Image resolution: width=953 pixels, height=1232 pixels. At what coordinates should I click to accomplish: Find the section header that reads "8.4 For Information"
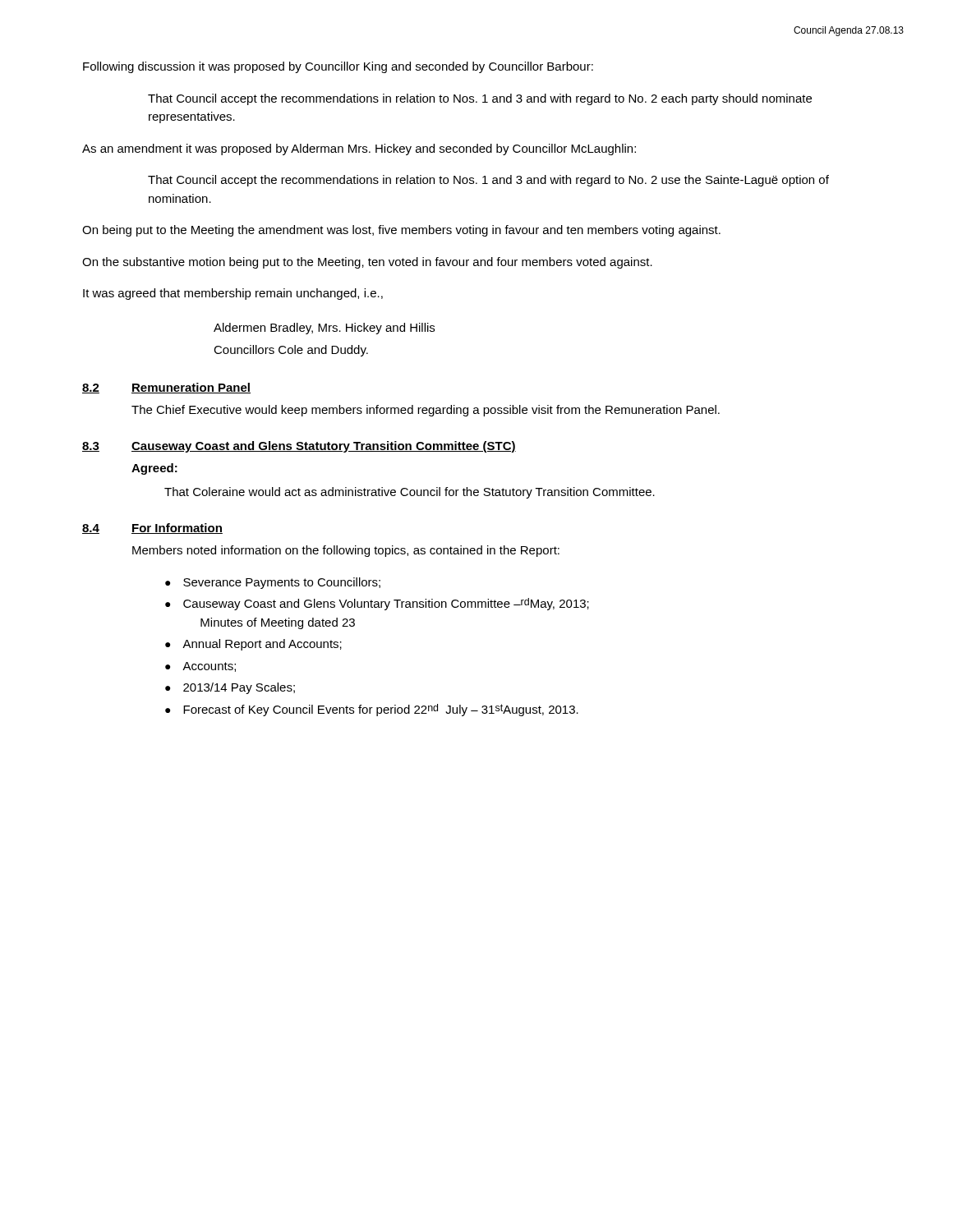point(152,528)
